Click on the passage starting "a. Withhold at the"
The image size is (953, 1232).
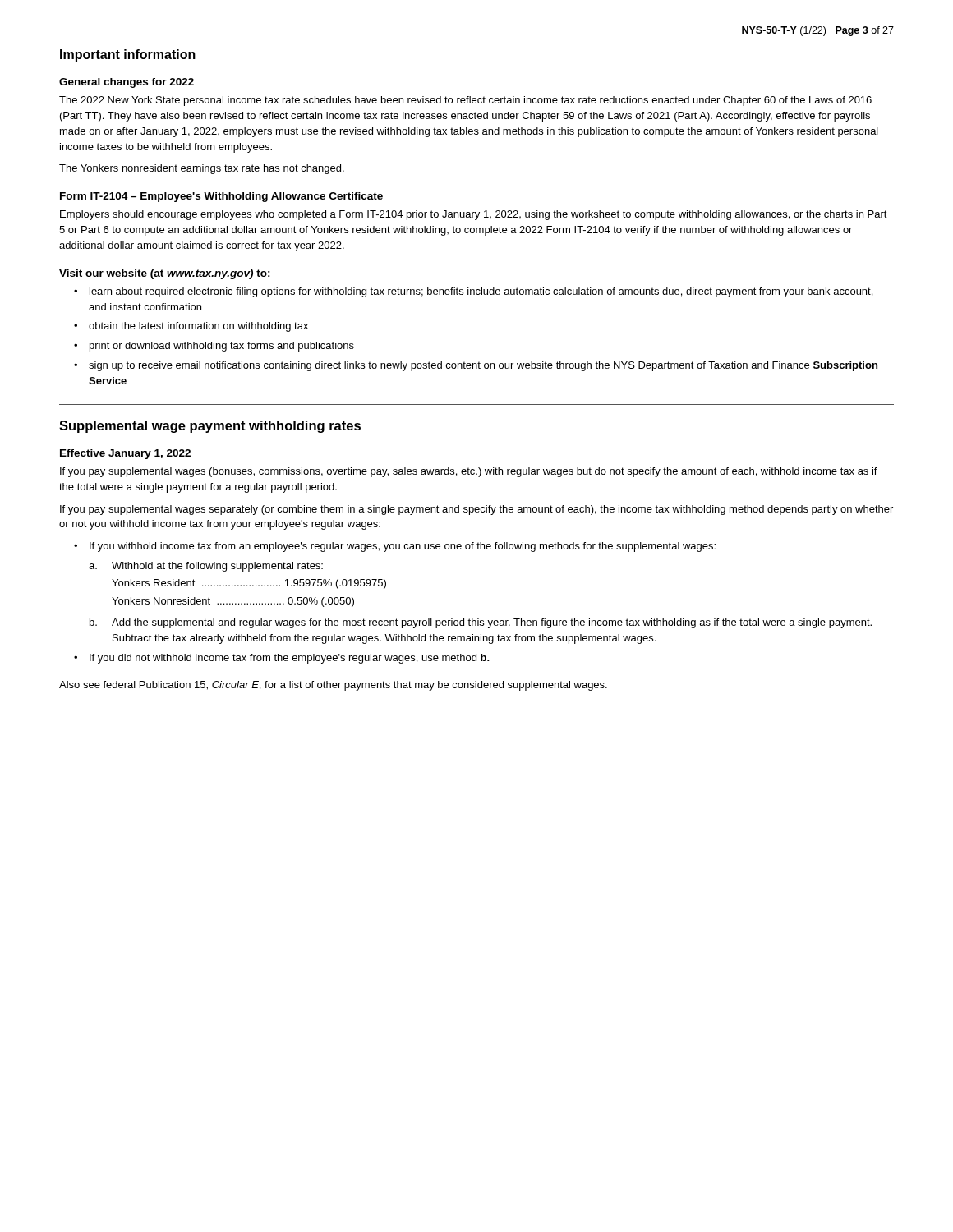(206, 567)
